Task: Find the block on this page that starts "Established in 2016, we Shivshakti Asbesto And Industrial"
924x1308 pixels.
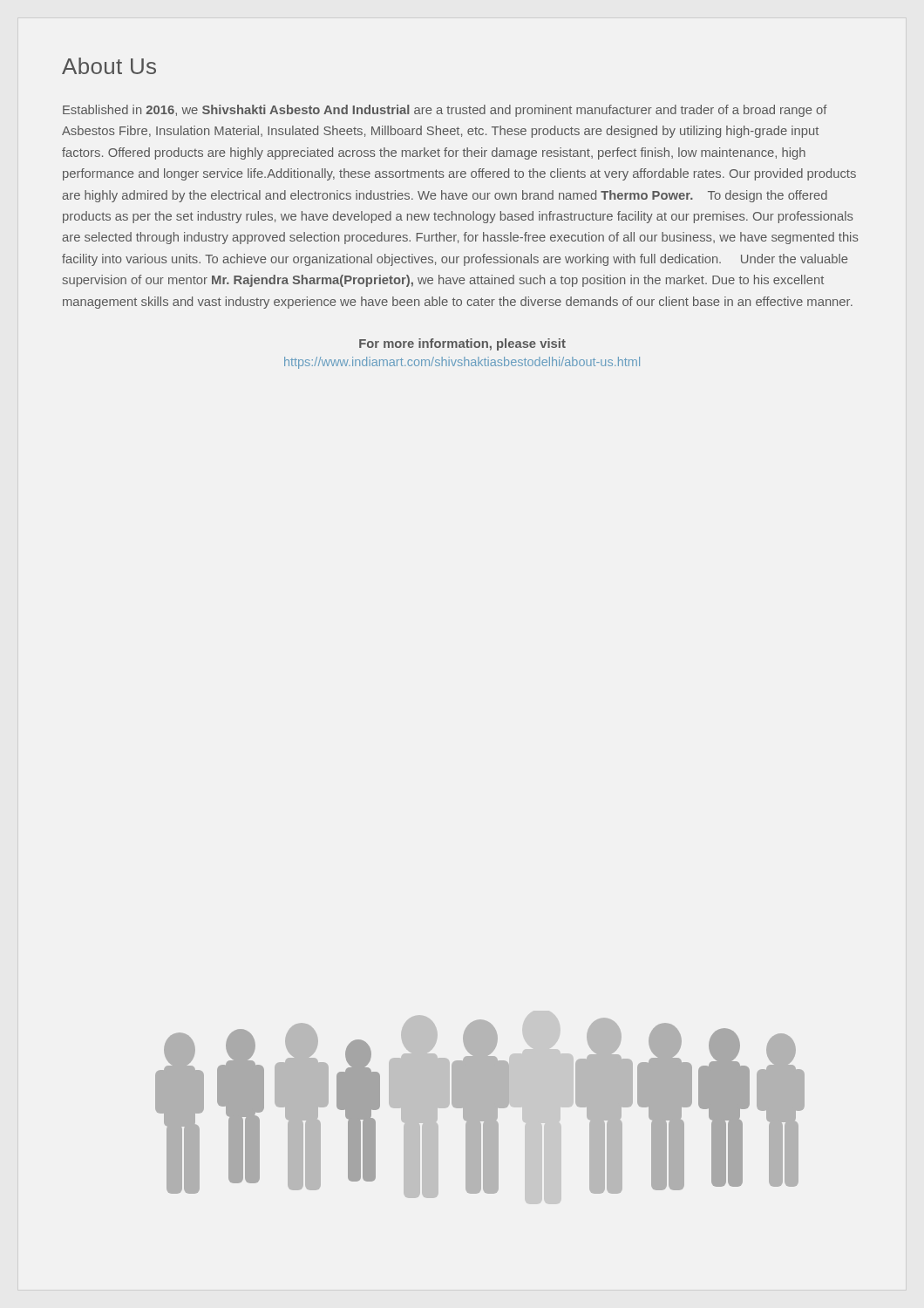Action: click(x=460, y=206)
